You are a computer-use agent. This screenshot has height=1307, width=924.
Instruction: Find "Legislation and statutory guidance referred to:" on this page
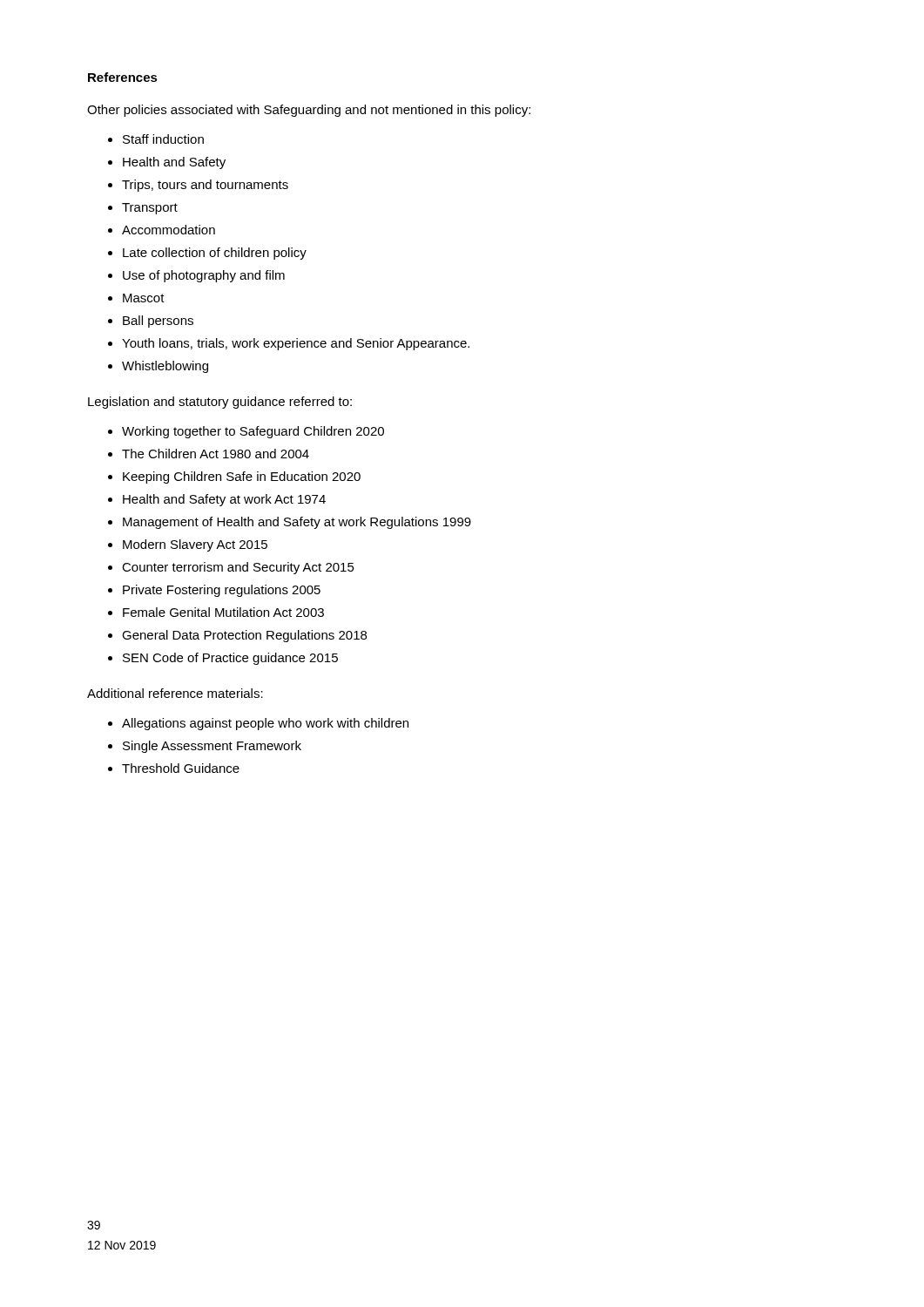[220, 401]
